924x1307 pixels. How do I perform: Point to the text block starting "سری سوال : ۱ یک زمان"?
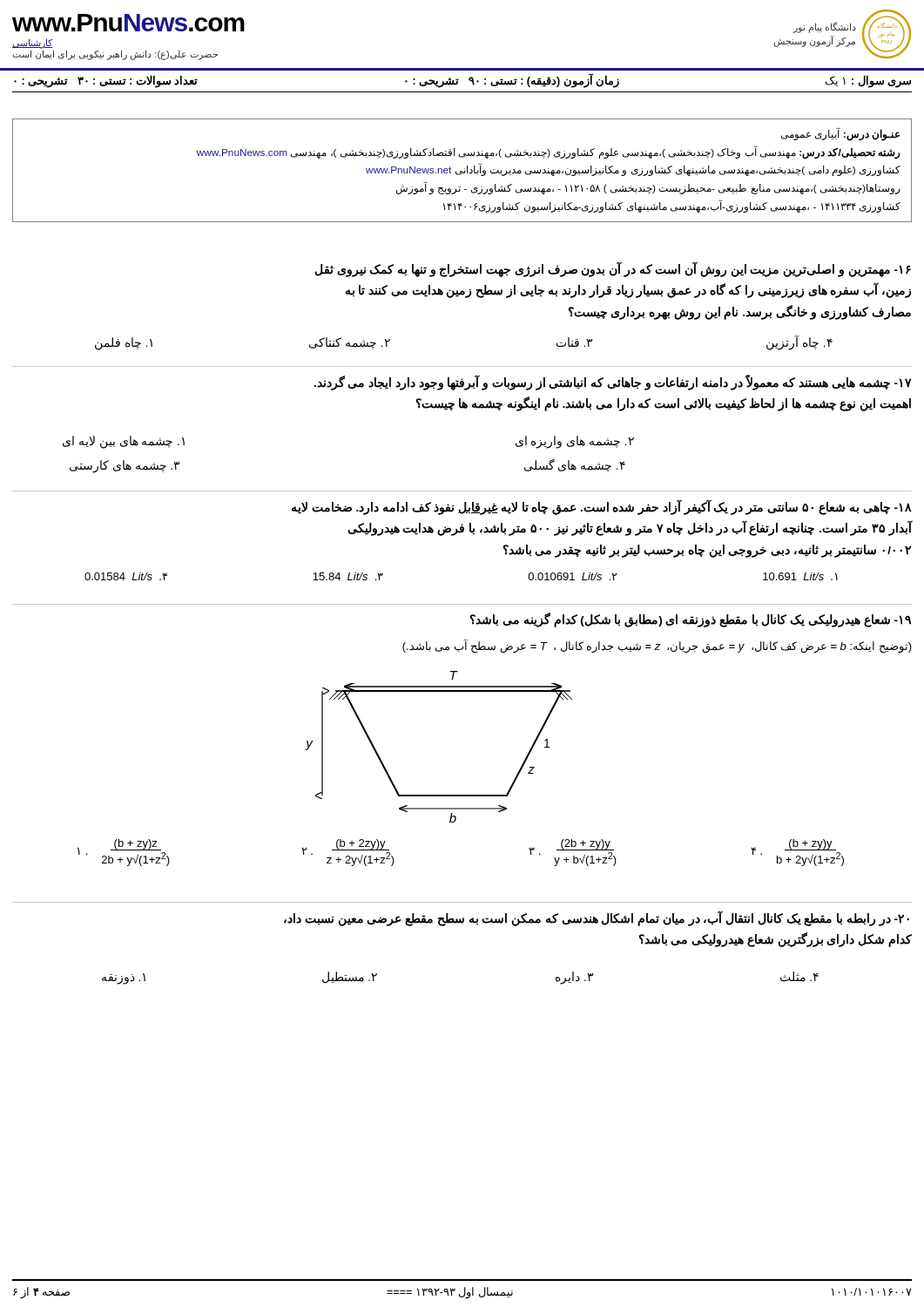pos(462,81)
